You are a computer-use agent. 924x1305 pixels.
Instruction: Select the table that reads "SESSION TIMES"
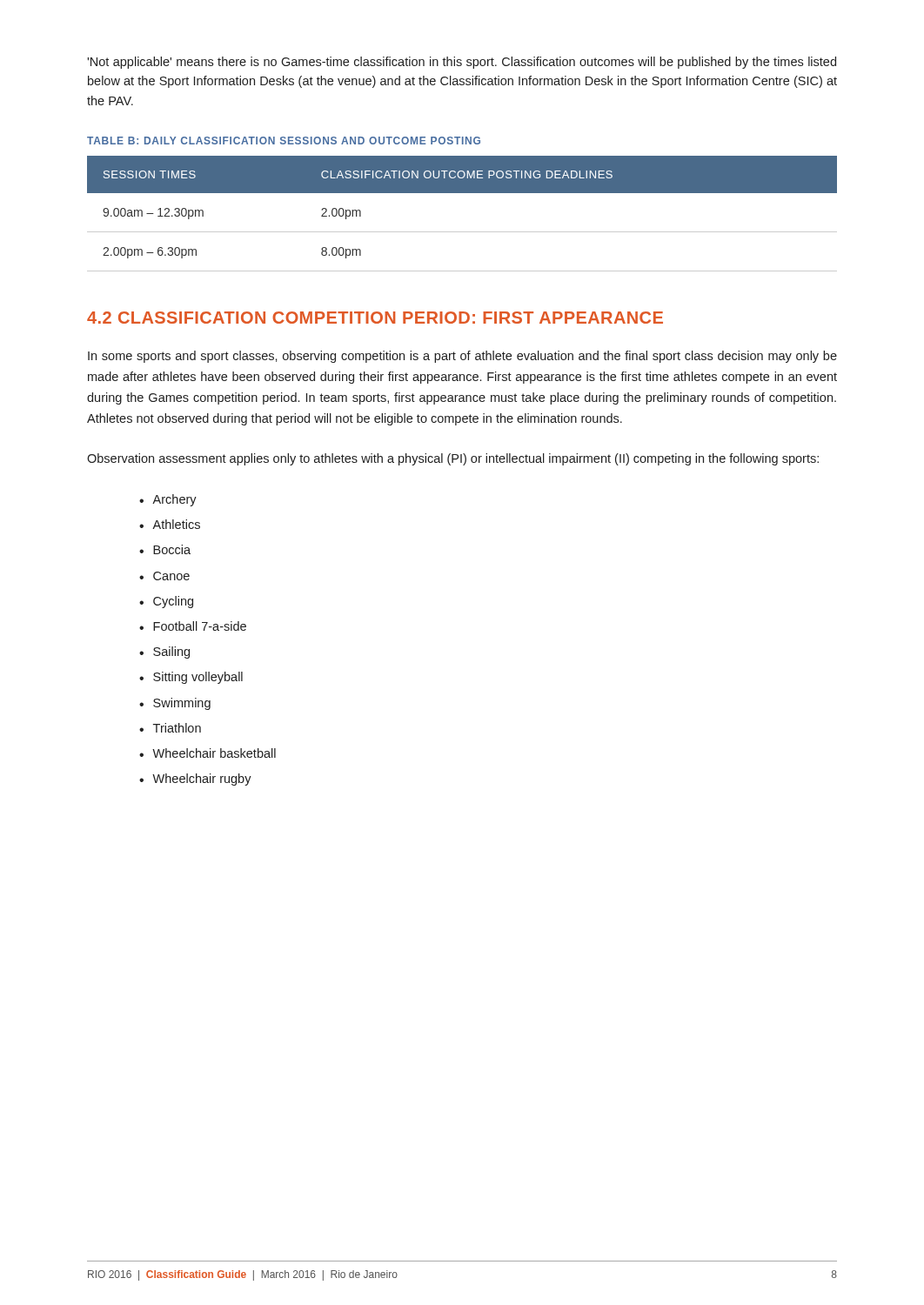(x=462, y=214)
